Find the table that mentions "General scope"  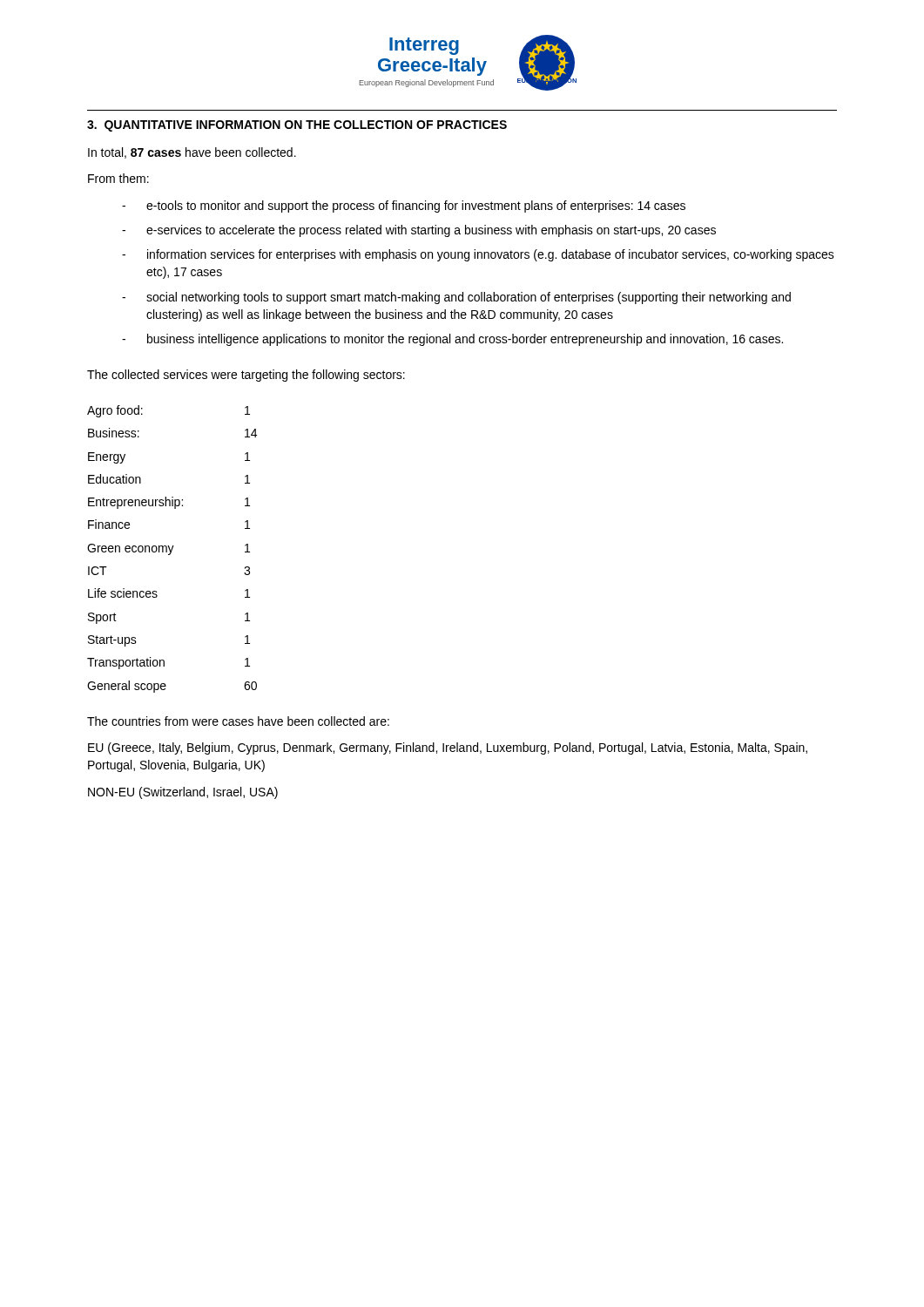tap(462, 548)
